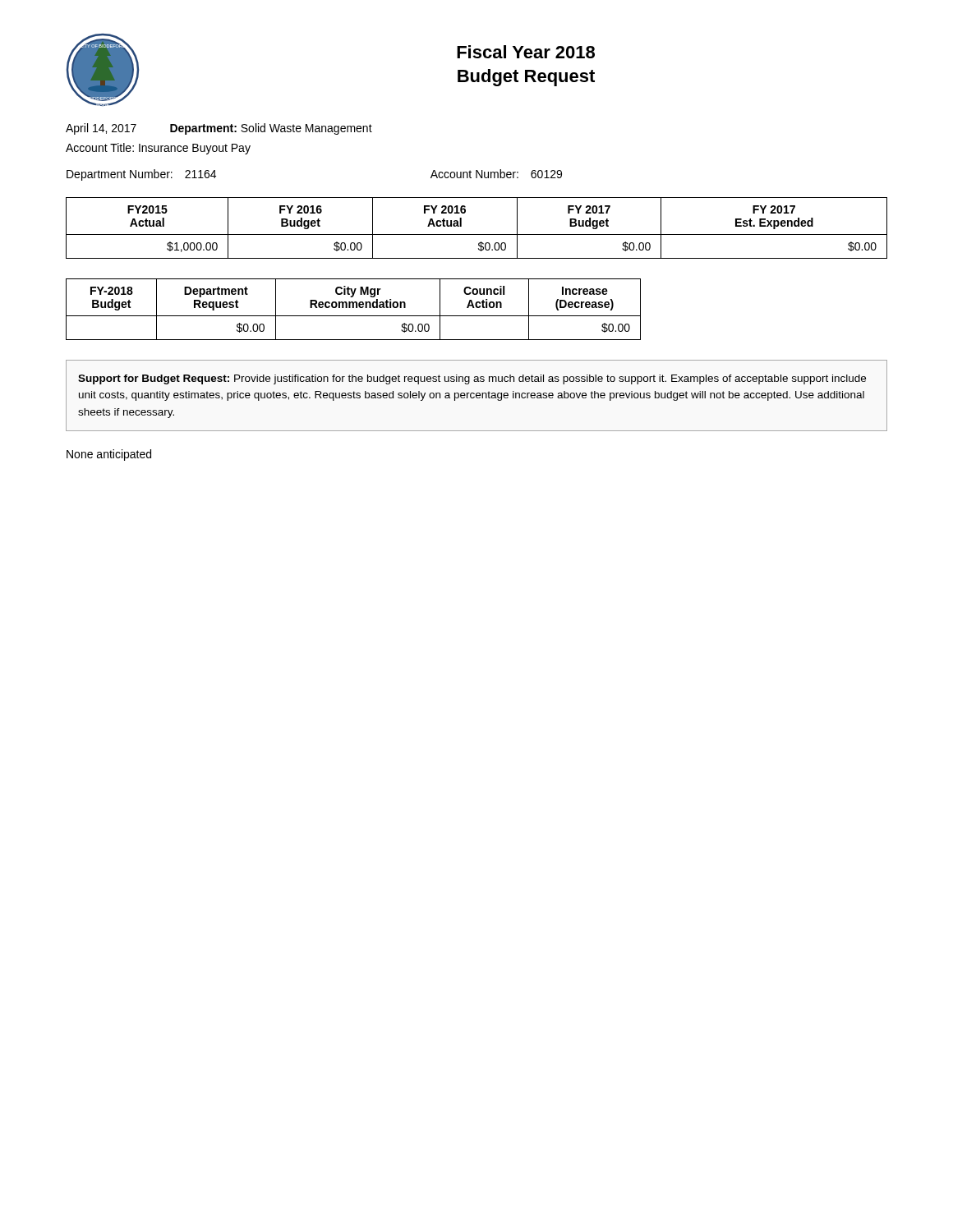Click on the table containing "Department Request"
The height and width of the screenshot is (1232, 953).
click(476, 309)
